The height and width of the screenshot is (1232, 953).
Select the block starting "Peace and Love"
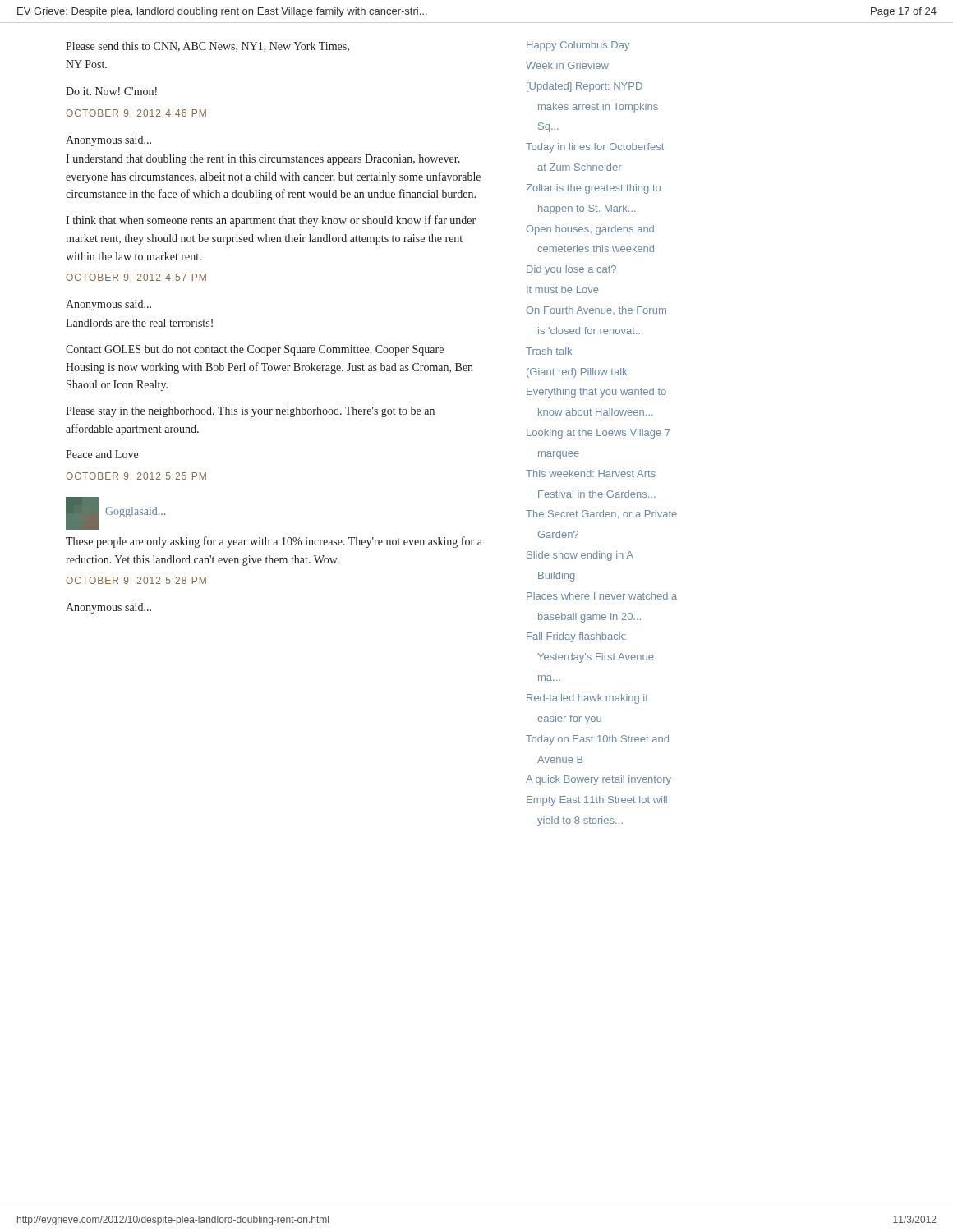pos(102,455)
